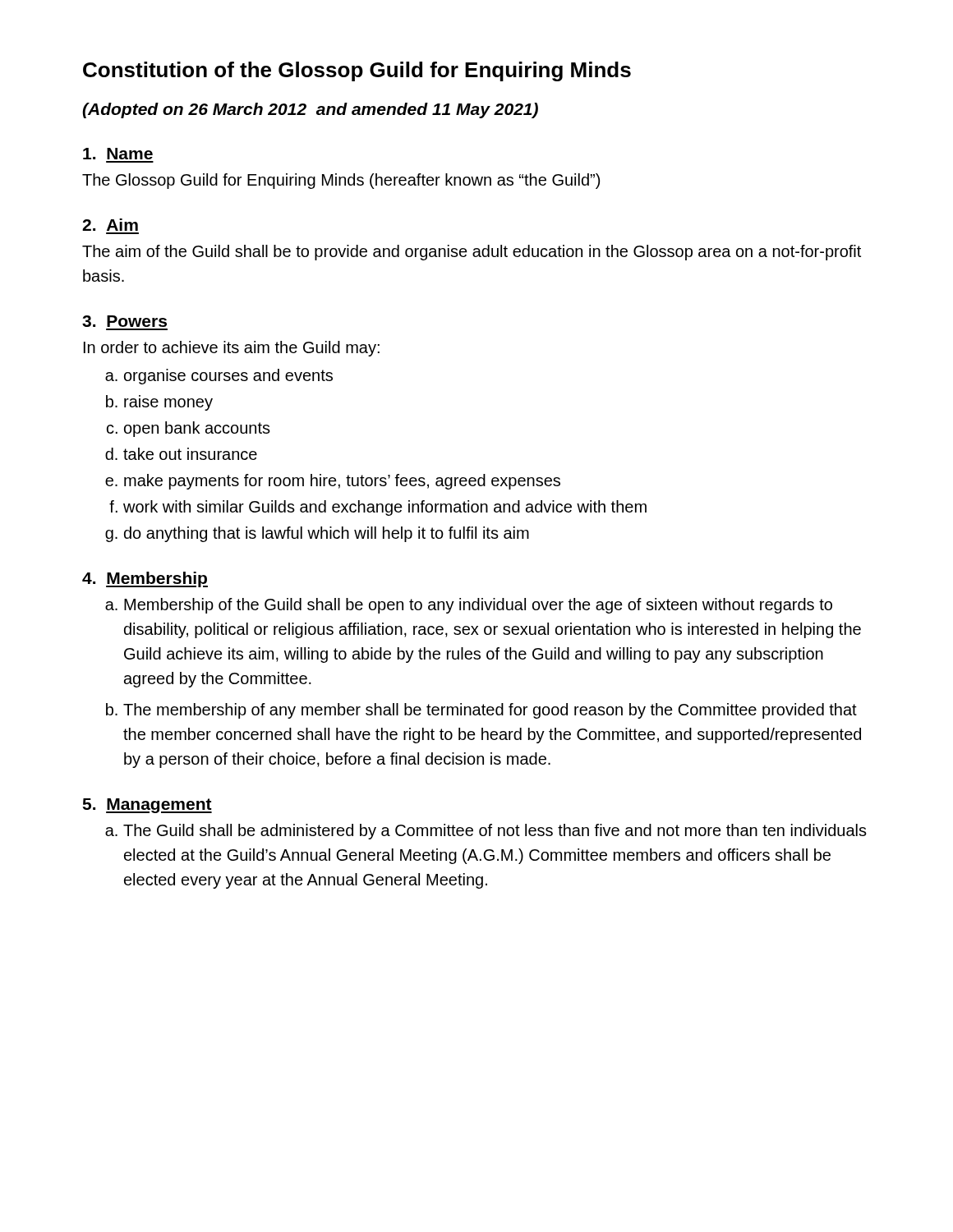Viewport: 953px width, 1232px height.
Task: Point to "4. Membership"
Action: point(145,578)
